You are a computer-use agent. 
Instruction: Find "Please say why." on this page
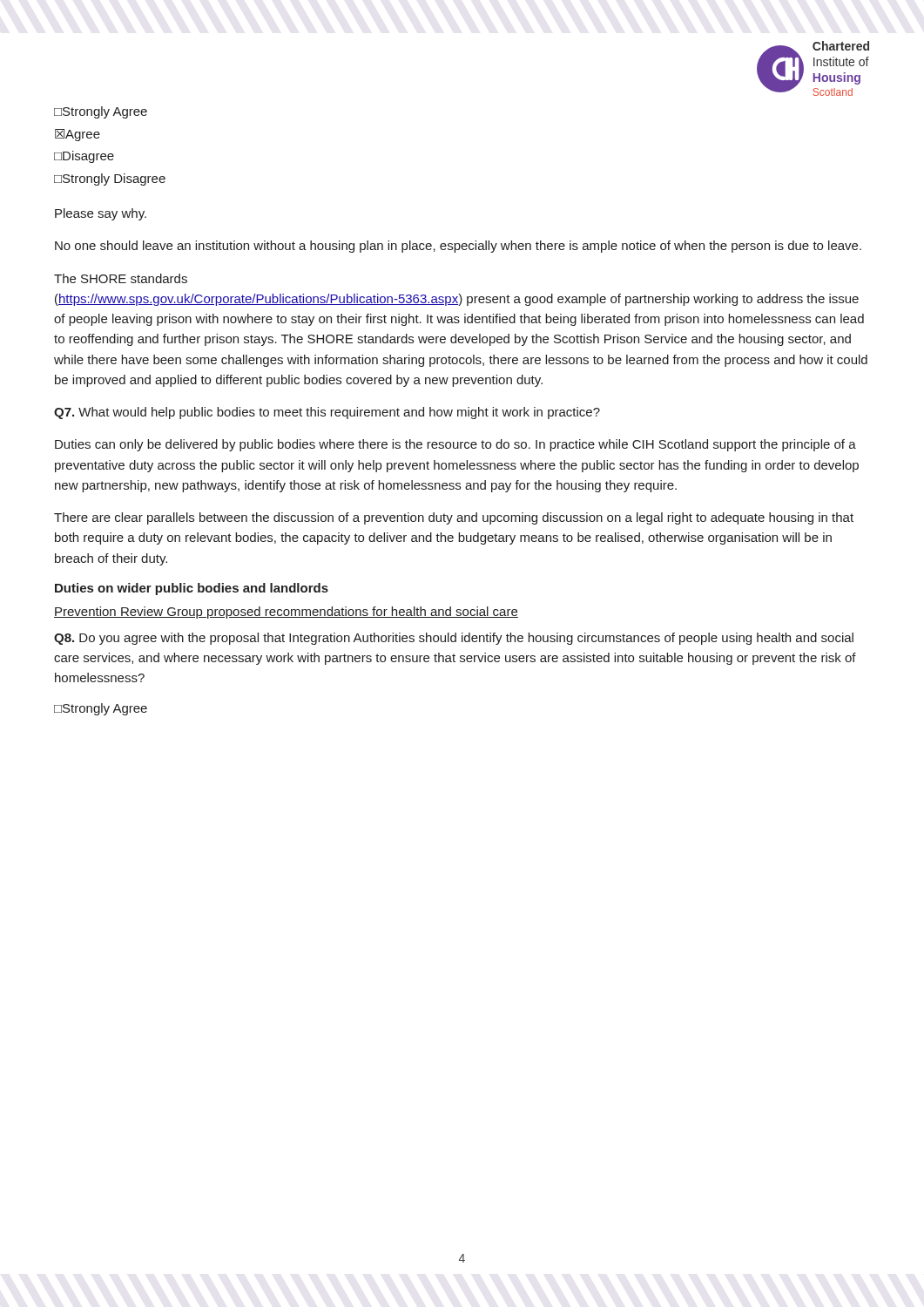pos(101,213)
